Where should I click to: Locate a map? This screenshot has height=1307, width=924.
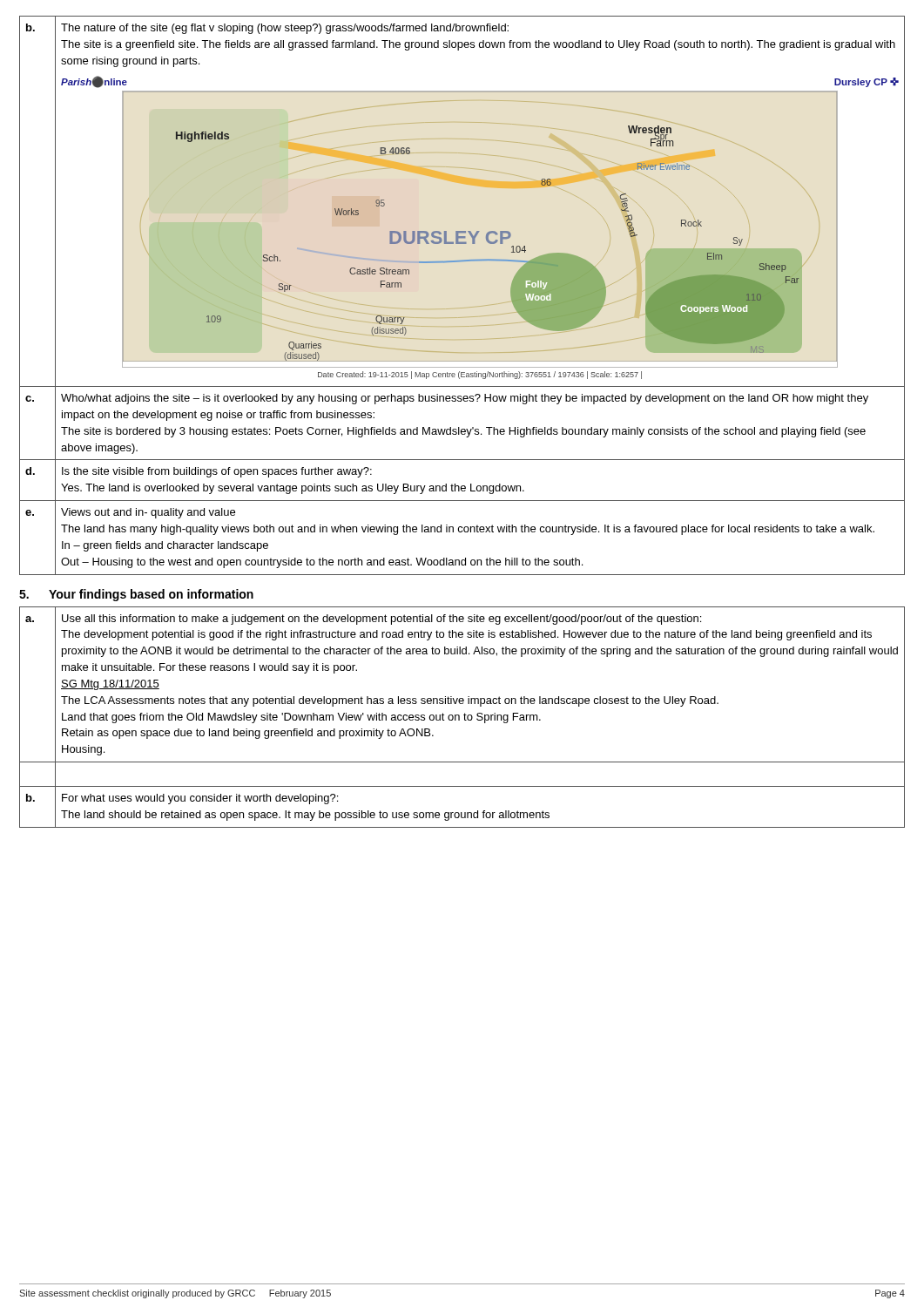point(480,229)
